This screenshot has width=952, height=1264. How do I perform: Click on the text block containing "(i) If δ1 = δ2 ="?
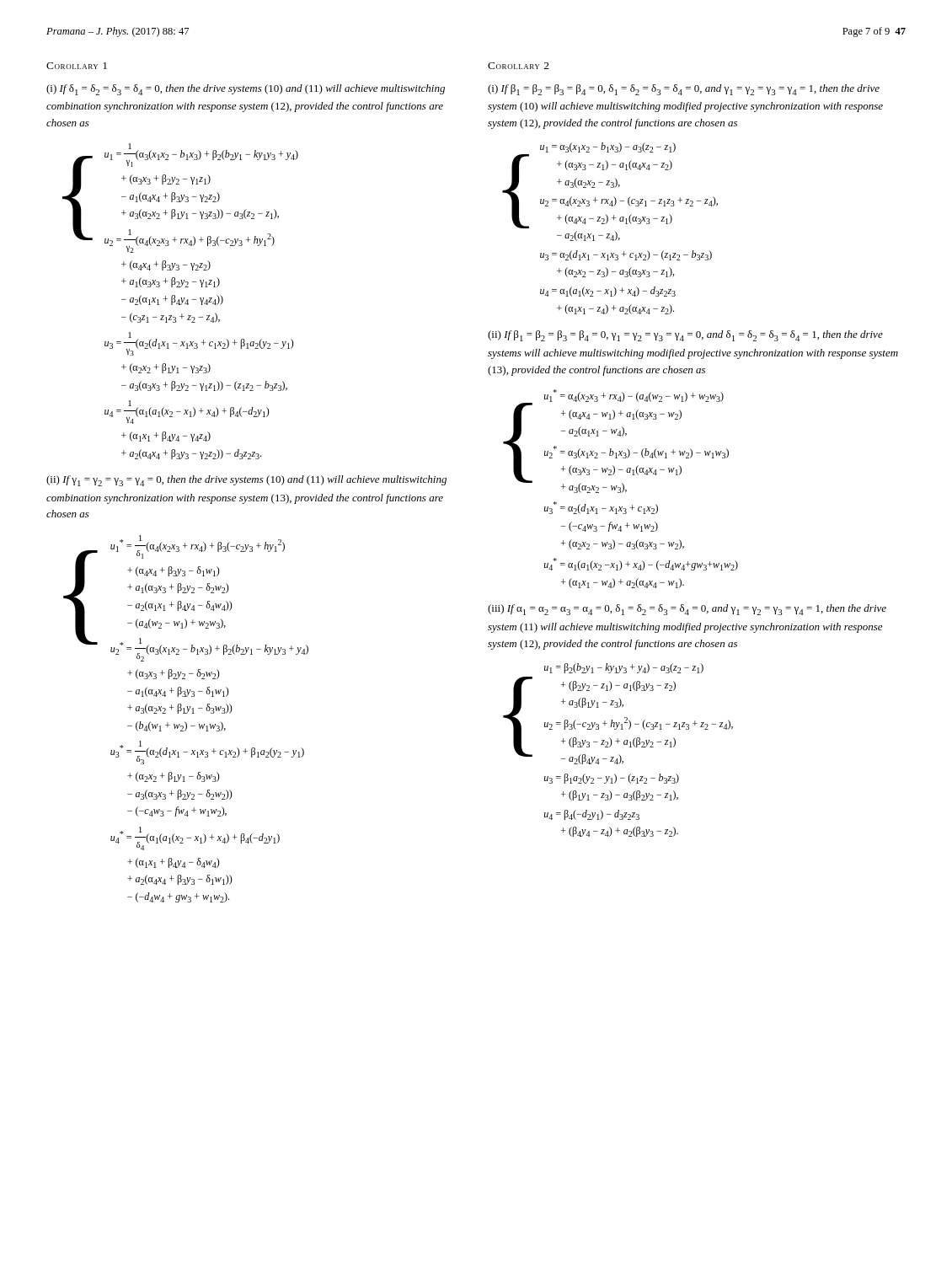coord(246,105)
